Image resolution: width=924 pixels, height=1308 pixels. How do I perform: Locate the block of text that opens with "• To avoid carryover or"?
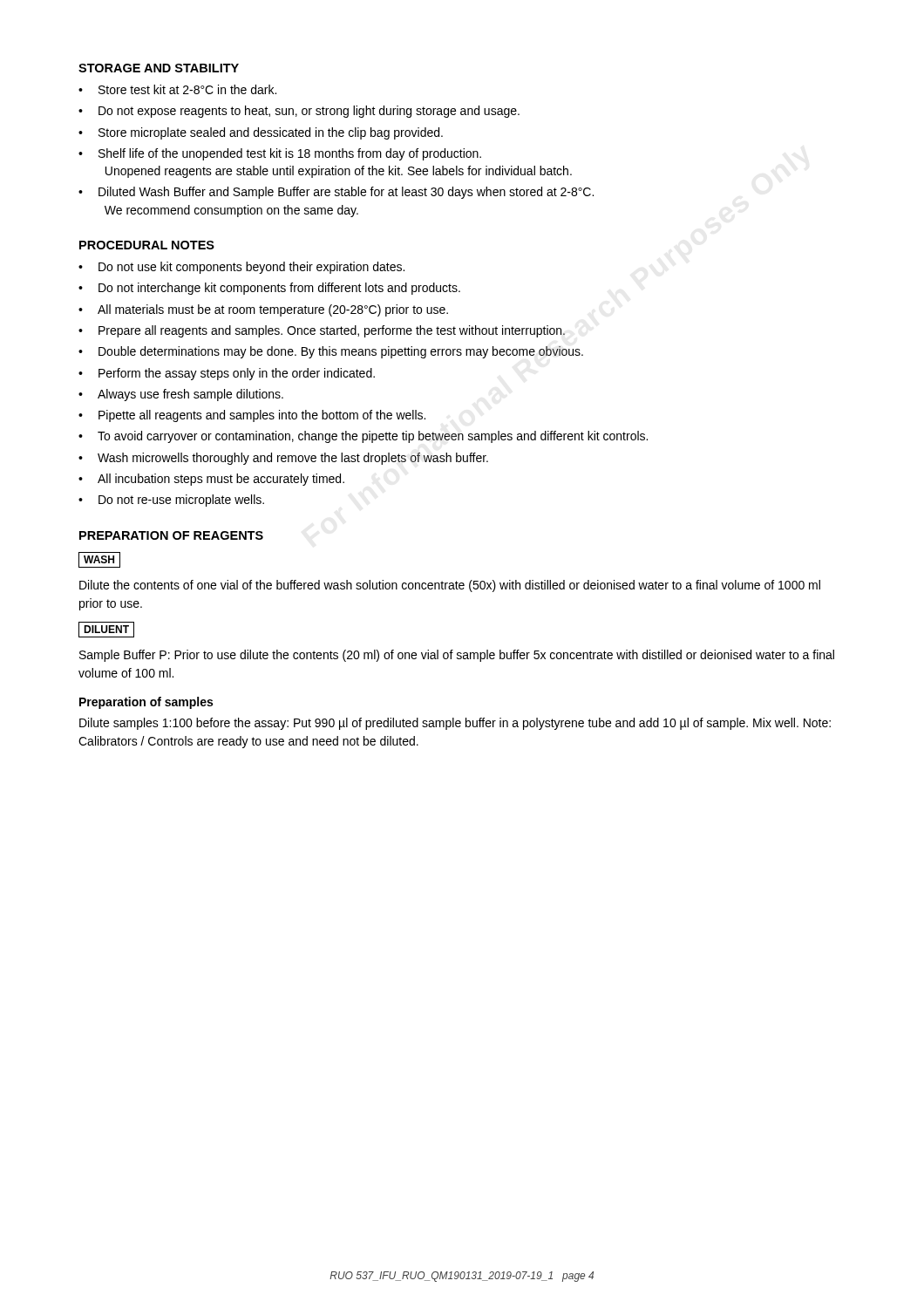462,437
